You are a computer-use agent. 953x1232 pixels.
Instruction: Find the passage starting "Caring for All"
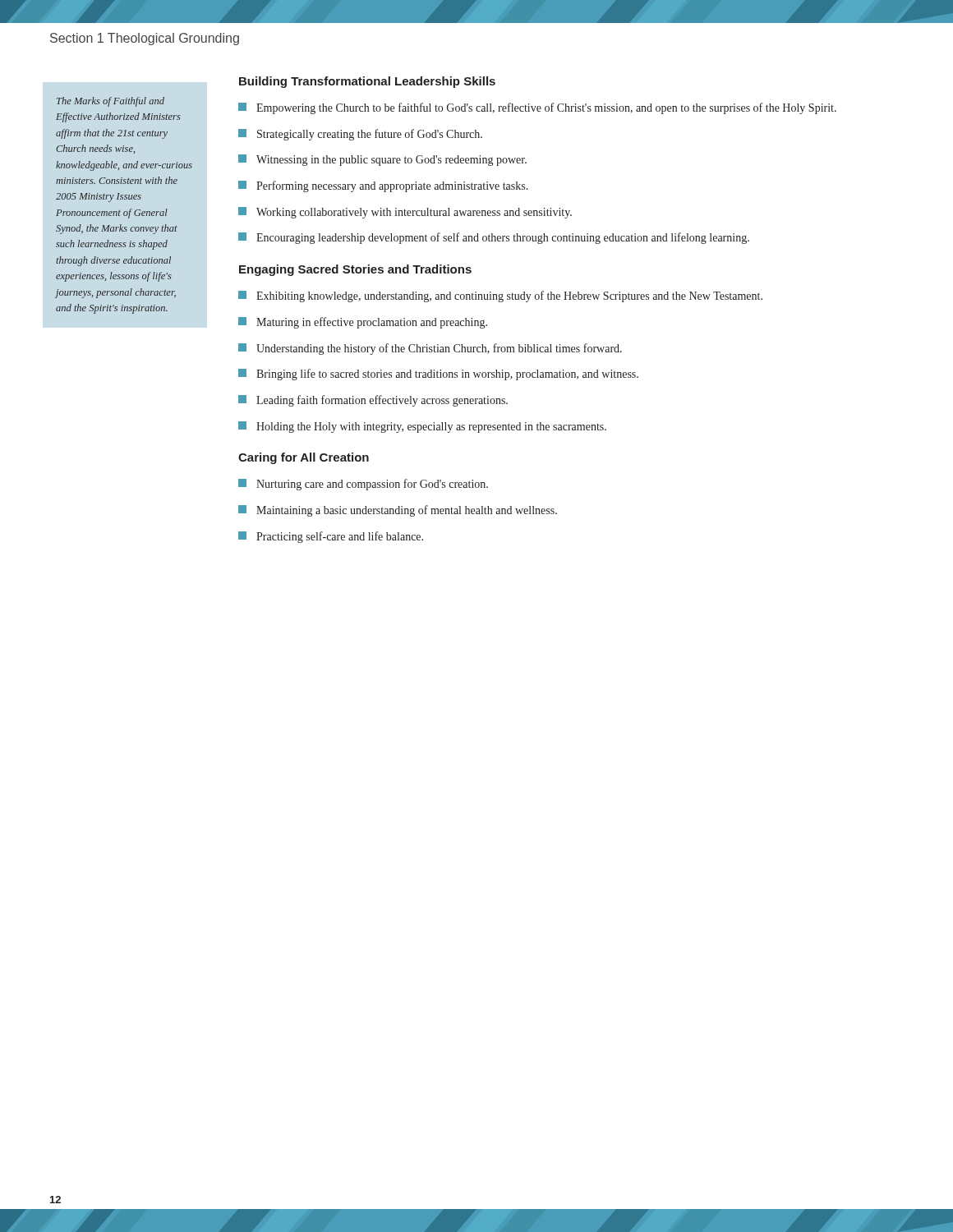pos(304,457)
